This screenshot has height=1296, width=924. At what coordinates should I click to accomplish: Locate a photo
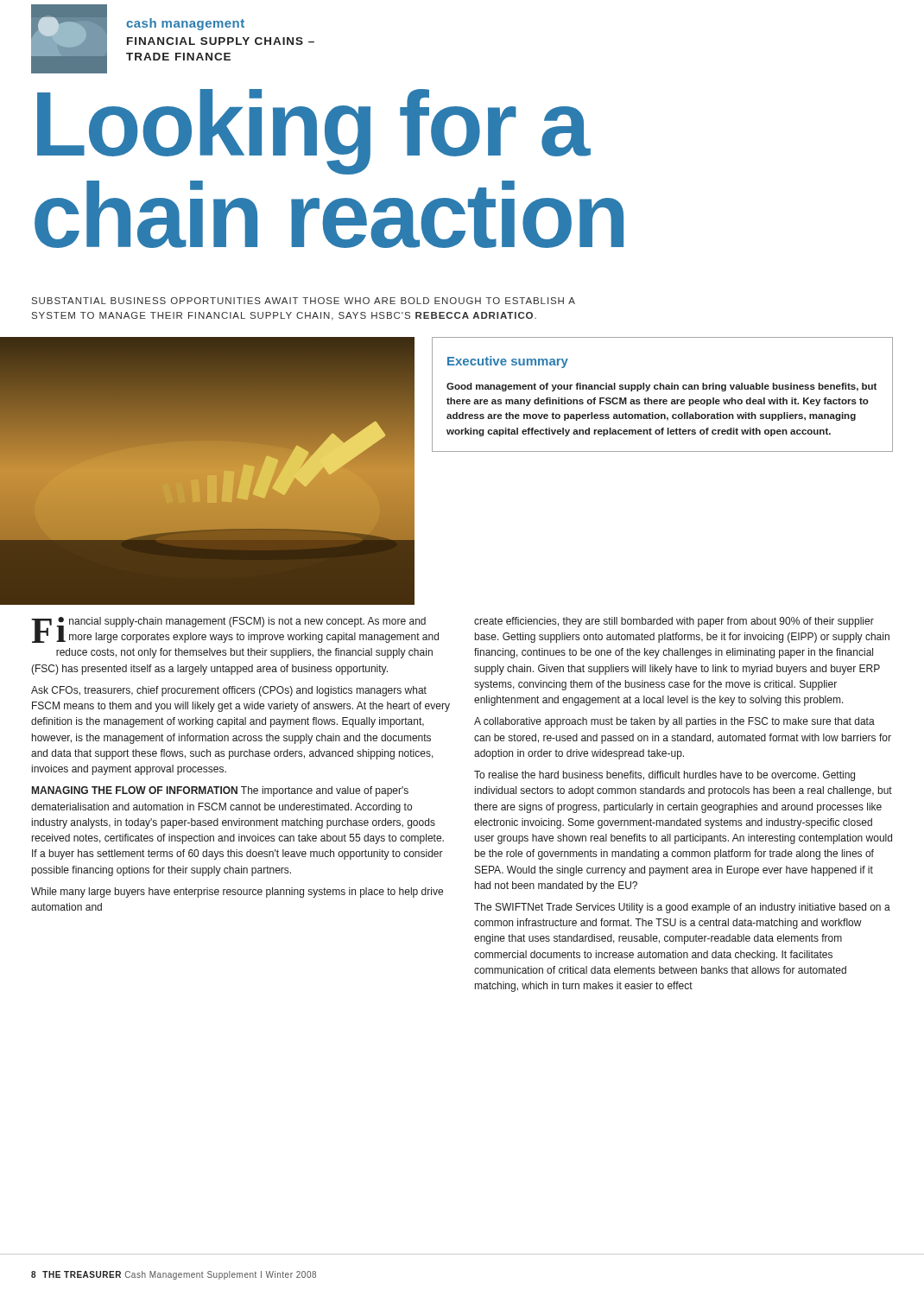tap(207, 471)
